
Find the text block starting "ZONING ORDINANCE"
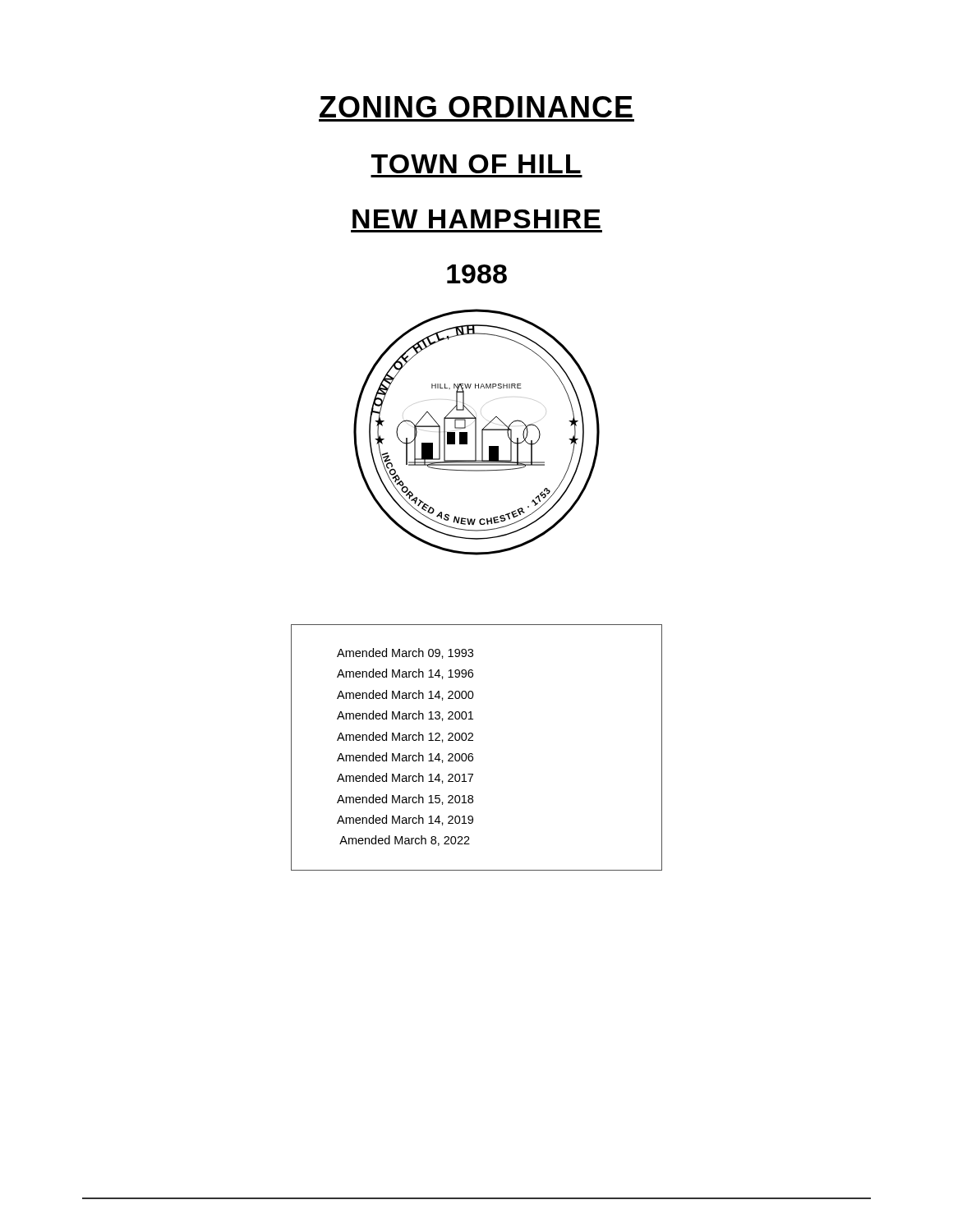click(476, 107)
